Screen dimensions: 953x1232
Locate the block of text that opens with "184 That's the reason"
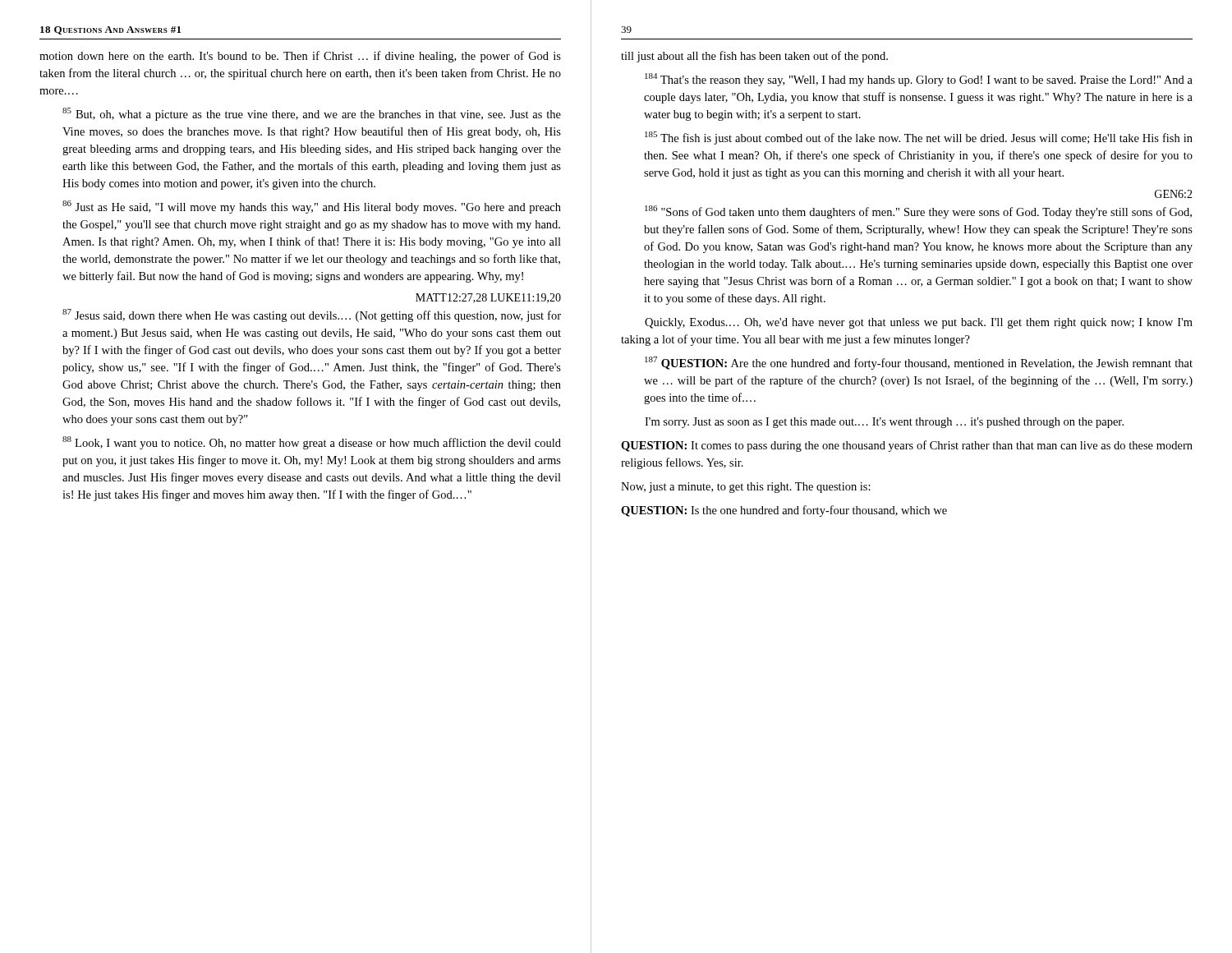pyautogui.click(x=918, y=96)
